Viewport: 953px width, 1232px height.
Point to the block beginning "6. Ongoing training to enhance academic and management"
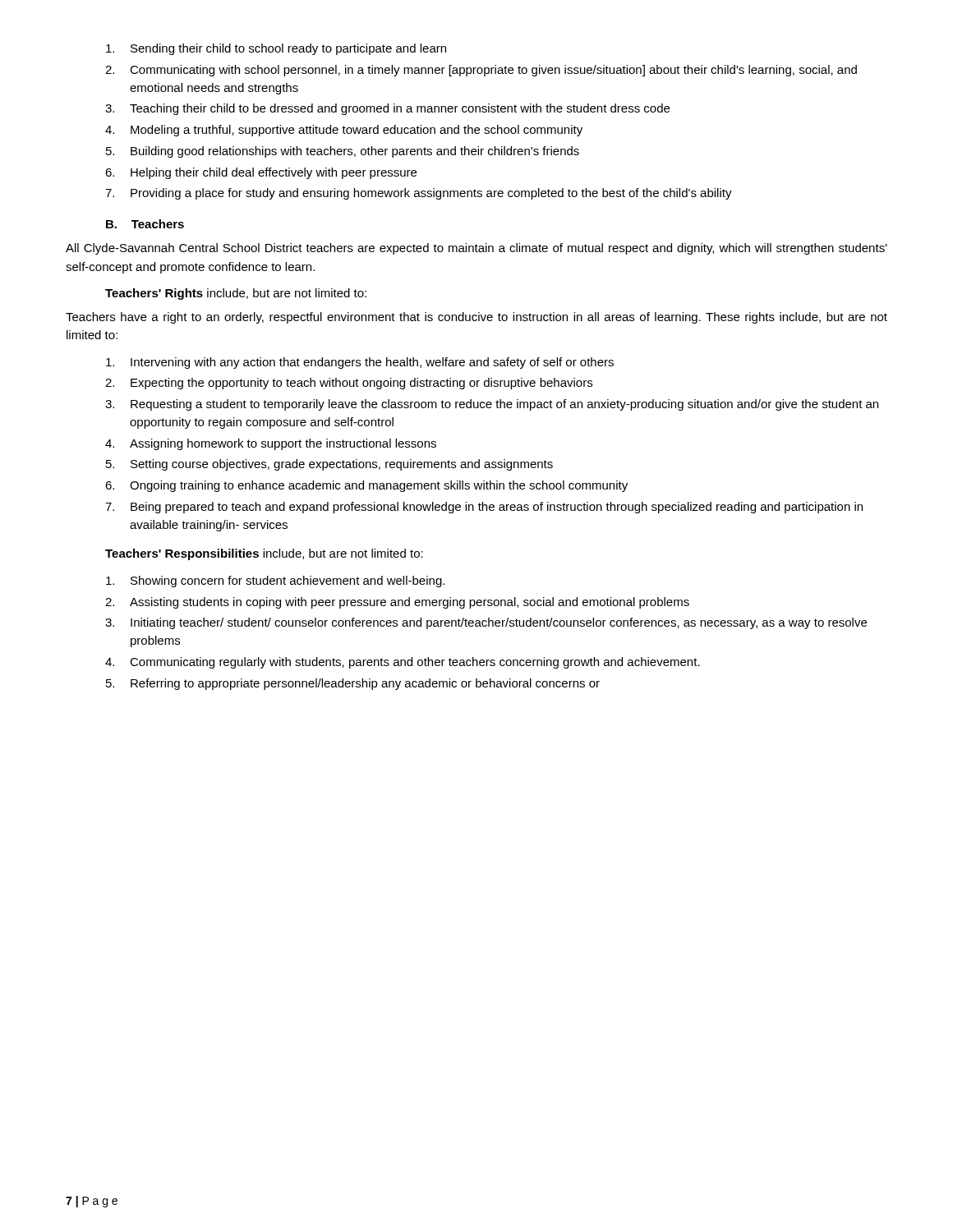[496, 485]
